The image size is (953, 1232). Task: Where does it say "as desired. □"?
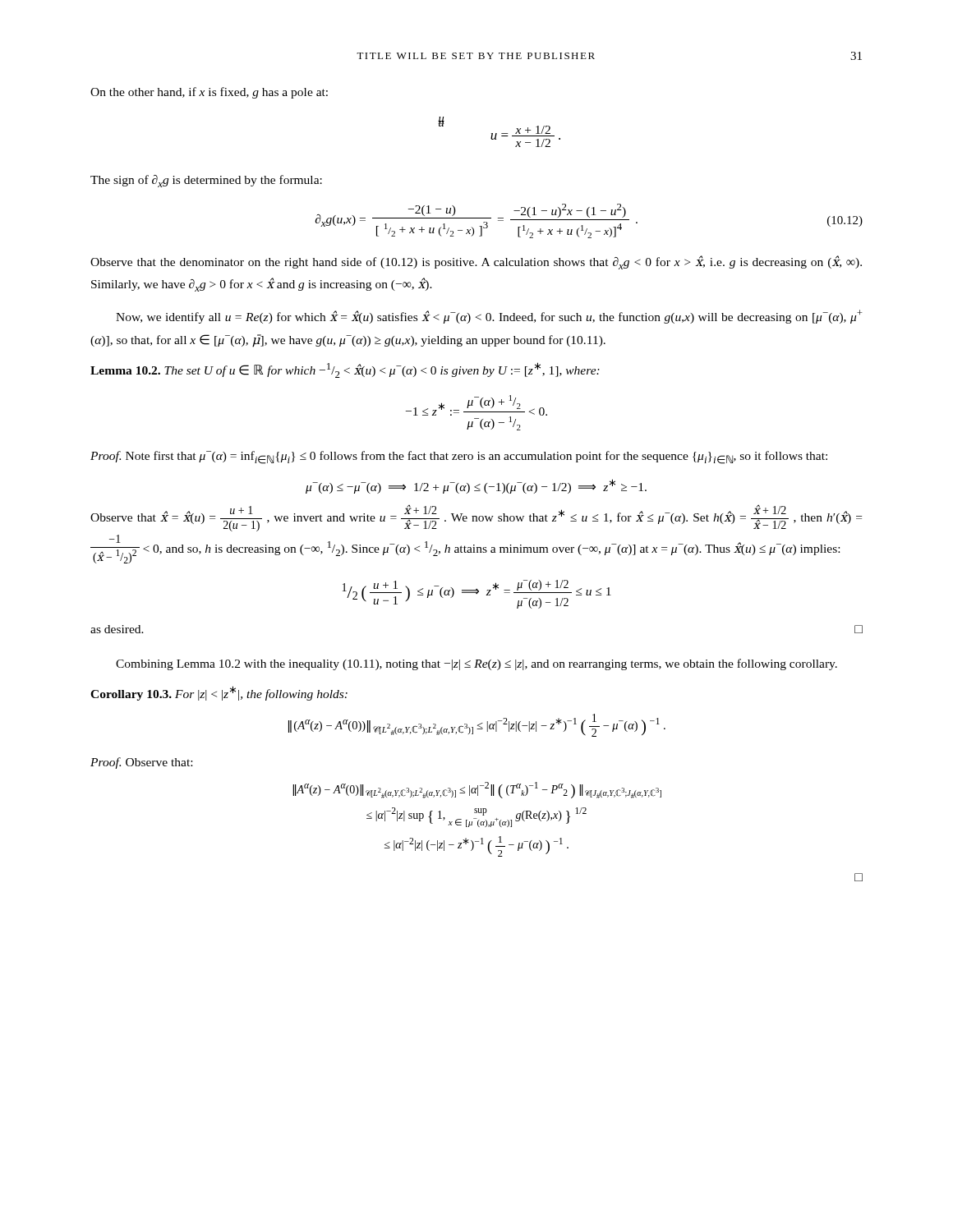point(119,630)
